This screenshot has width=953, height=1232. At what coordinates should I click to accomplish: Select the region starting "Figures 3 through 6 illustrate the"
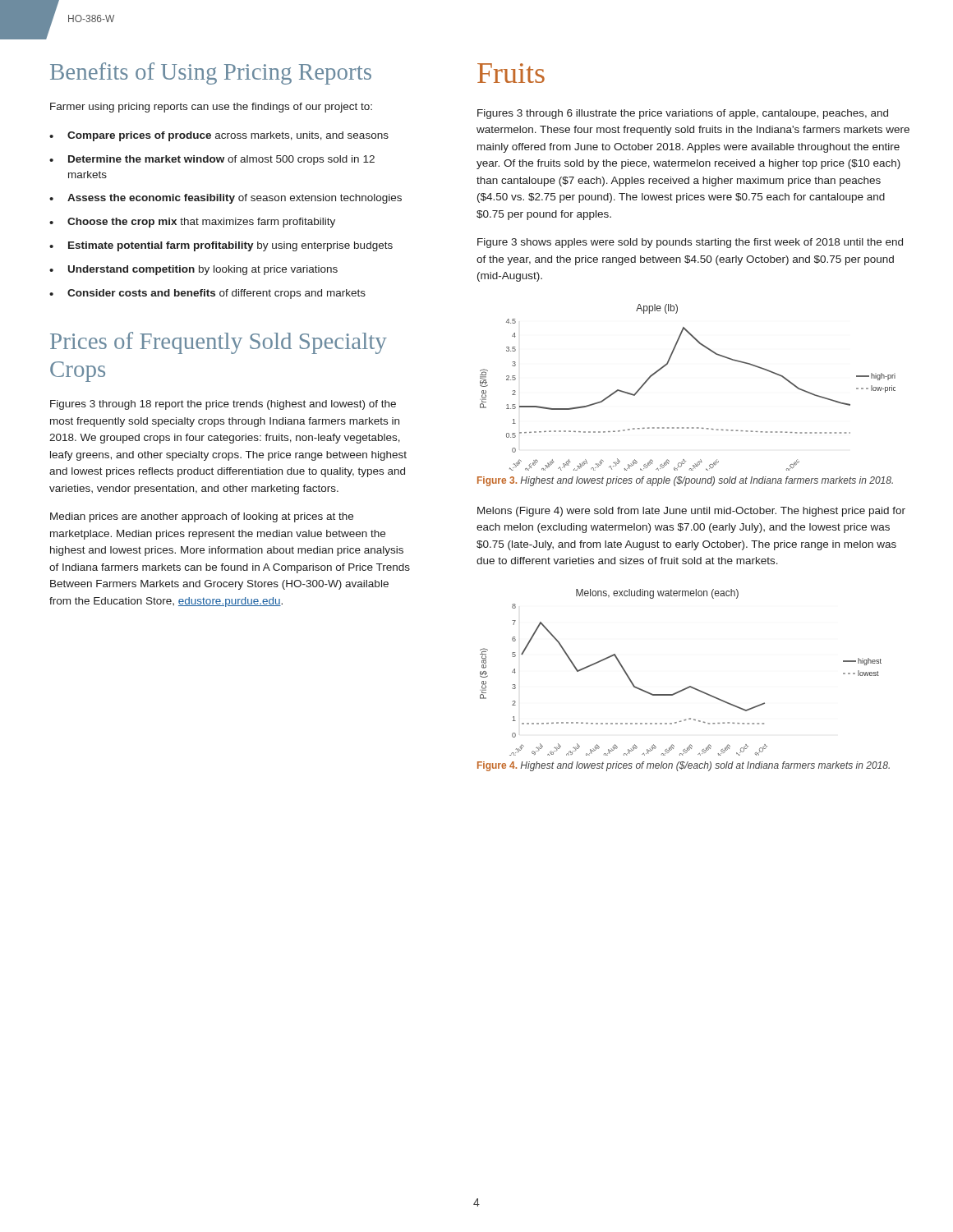point(693,163)
